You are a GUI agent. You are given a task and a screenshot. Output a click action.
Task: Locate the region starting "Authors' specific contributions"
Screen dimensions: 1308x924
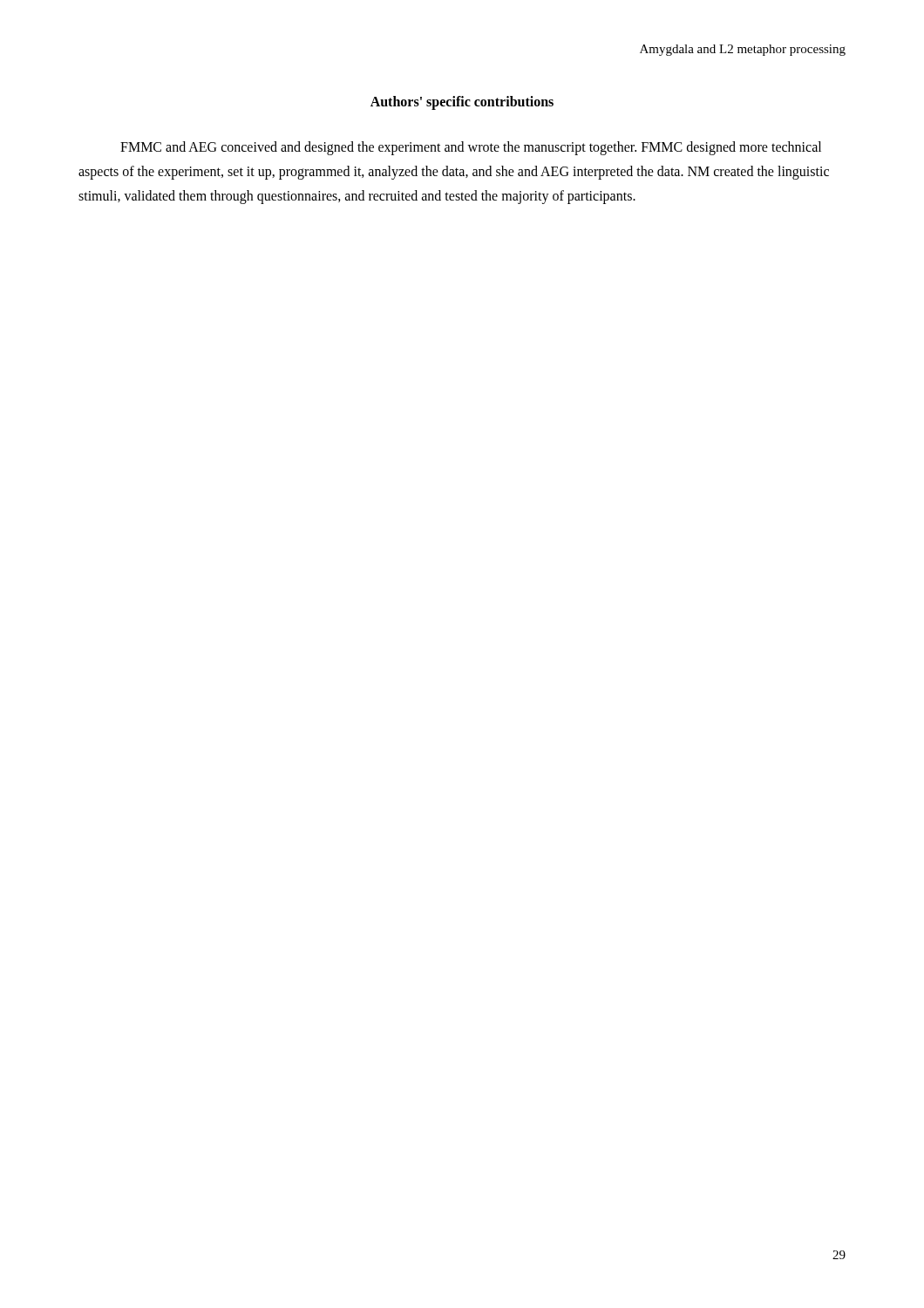tap(462, 102)
